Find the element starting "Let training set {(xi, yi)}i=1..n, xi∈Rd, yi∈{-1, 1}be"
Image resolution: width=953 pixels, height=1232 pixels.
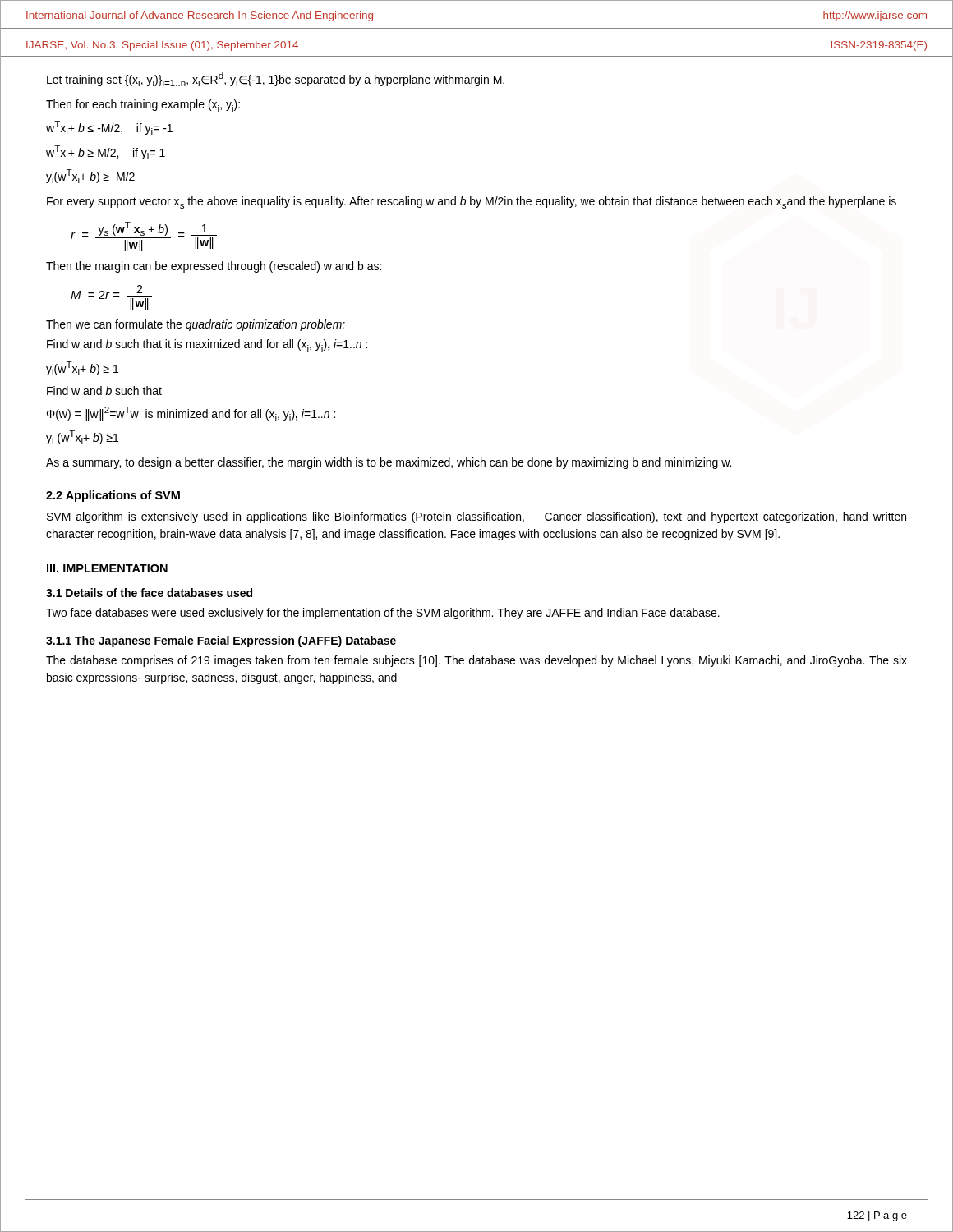(476, 79)
